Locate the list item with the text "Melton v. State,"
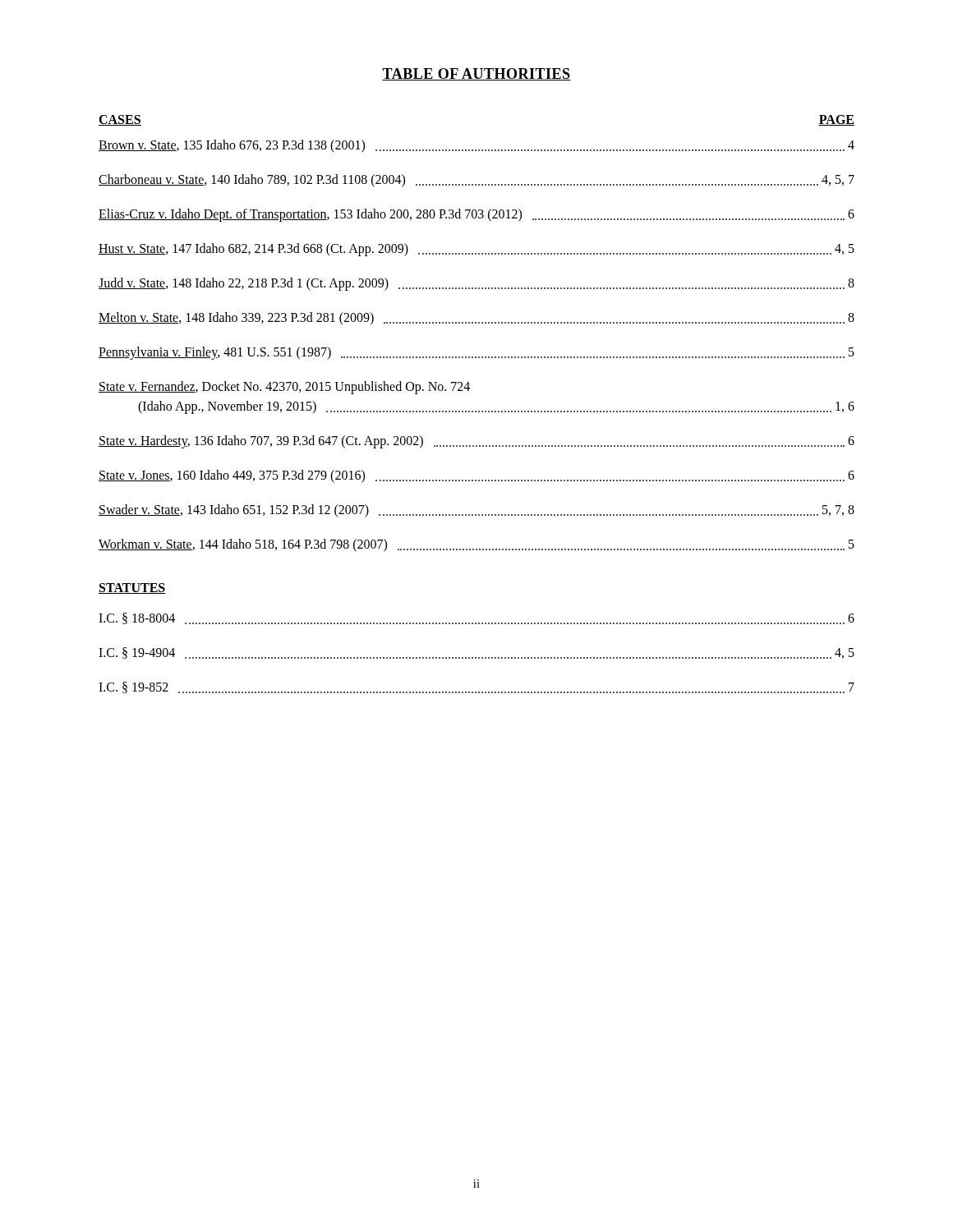Screen dimensions: 1232x953 pos(476,318)
